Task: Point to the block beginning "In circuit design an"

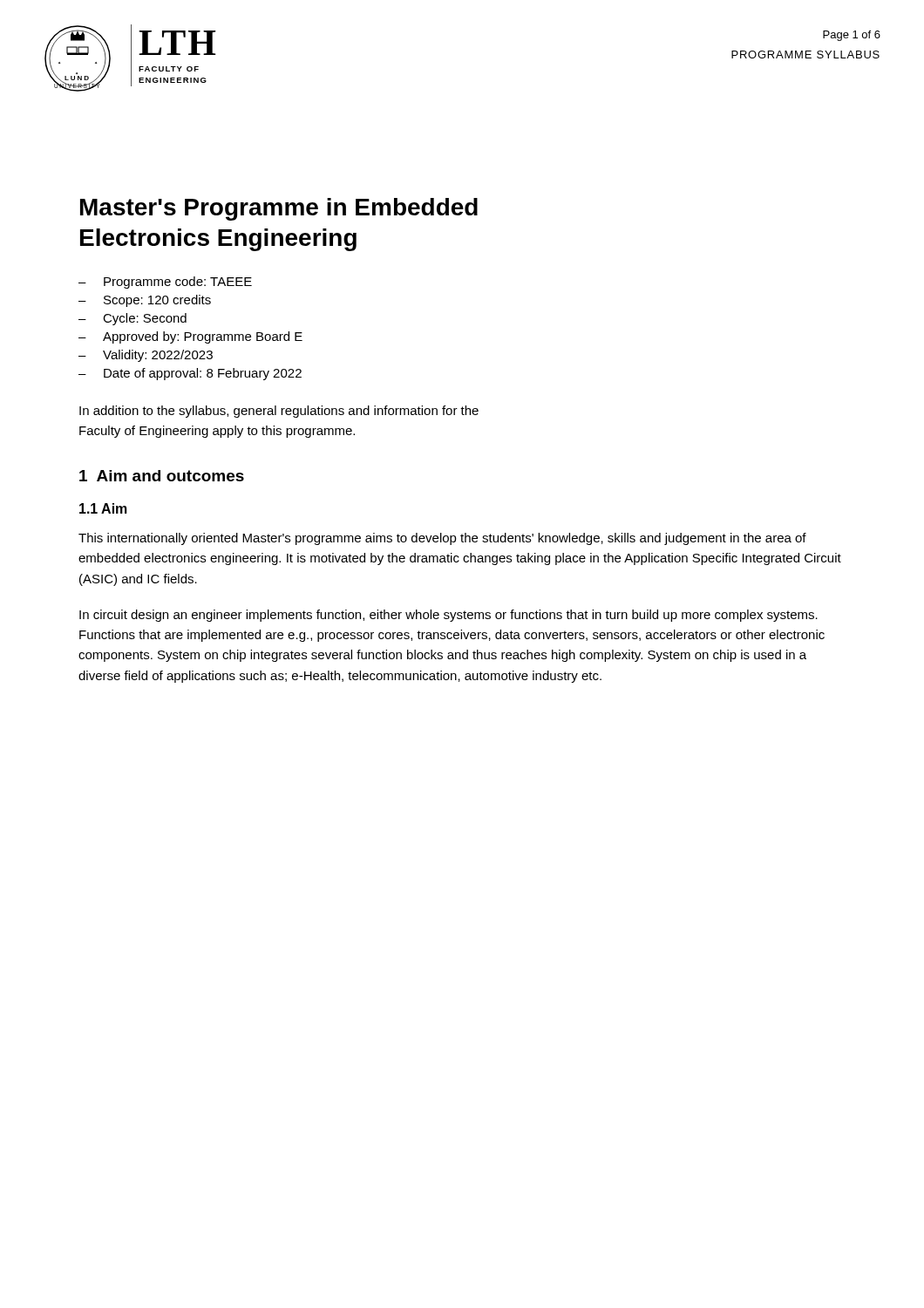Action: (x=452, y=645)
